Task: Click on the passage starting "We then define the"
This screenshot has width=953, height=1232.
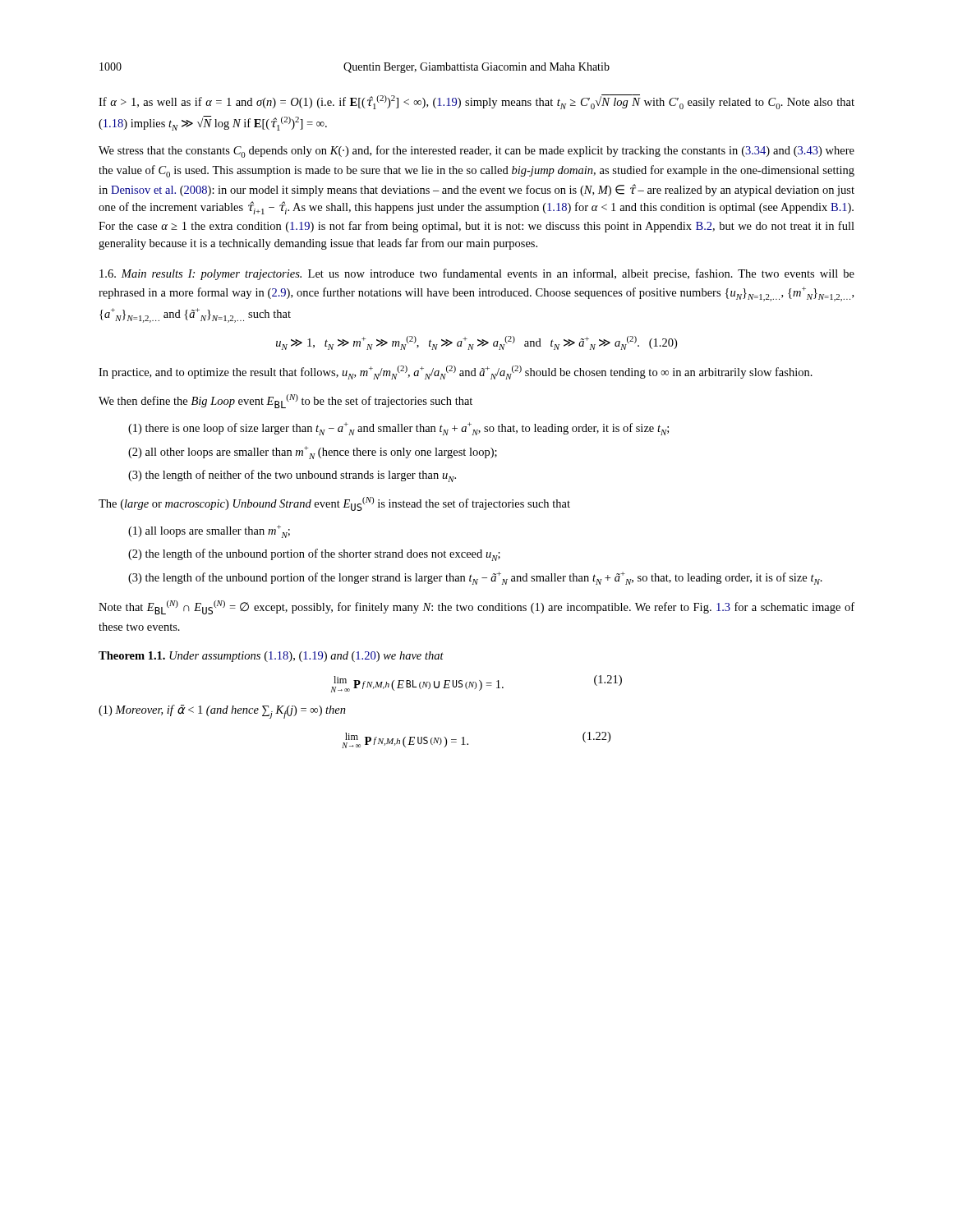Action: pos(286,401)
